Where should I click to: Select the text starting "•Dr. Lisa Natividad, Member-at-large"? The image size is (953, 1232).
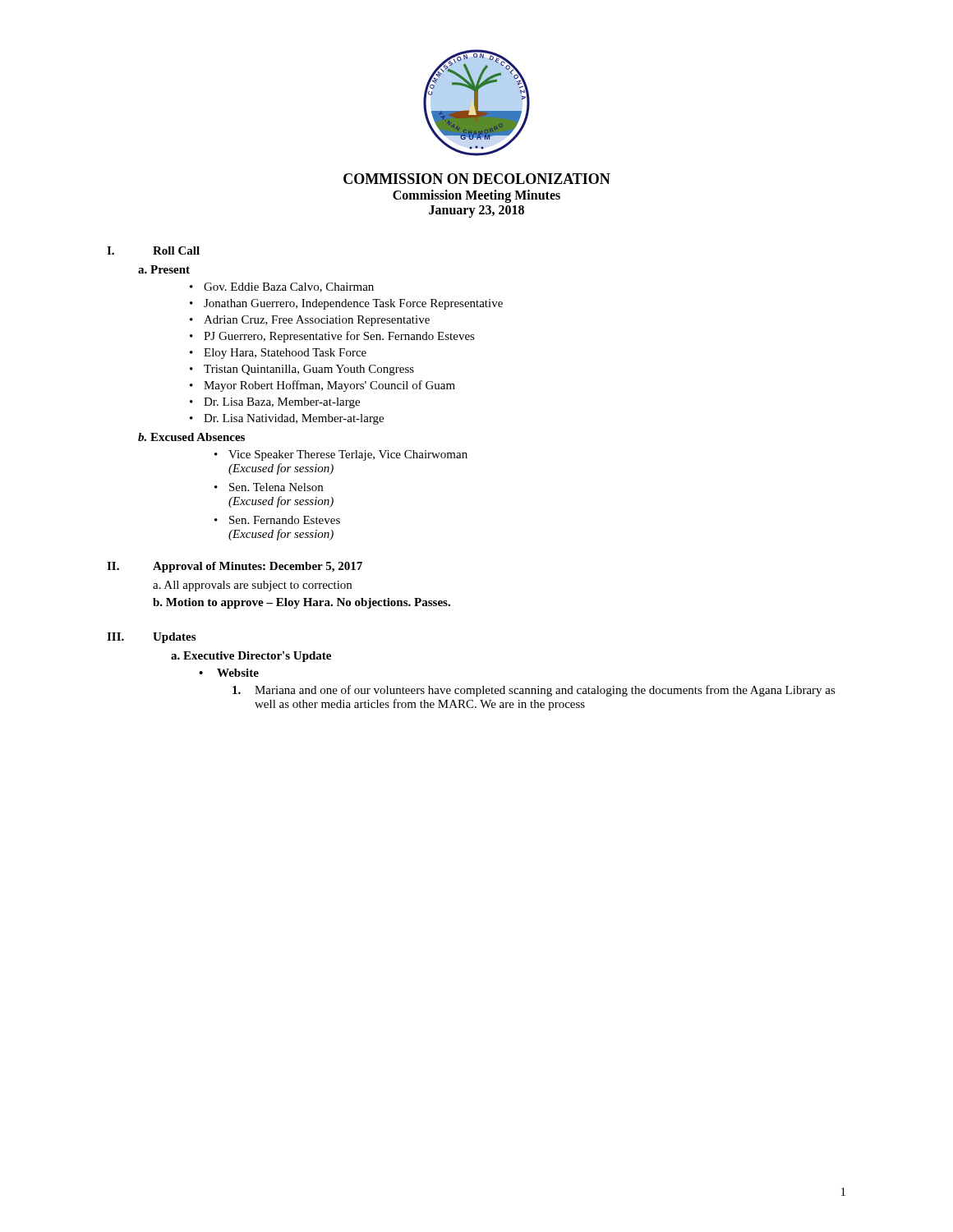pyautogui.click(x=287, y=418)
